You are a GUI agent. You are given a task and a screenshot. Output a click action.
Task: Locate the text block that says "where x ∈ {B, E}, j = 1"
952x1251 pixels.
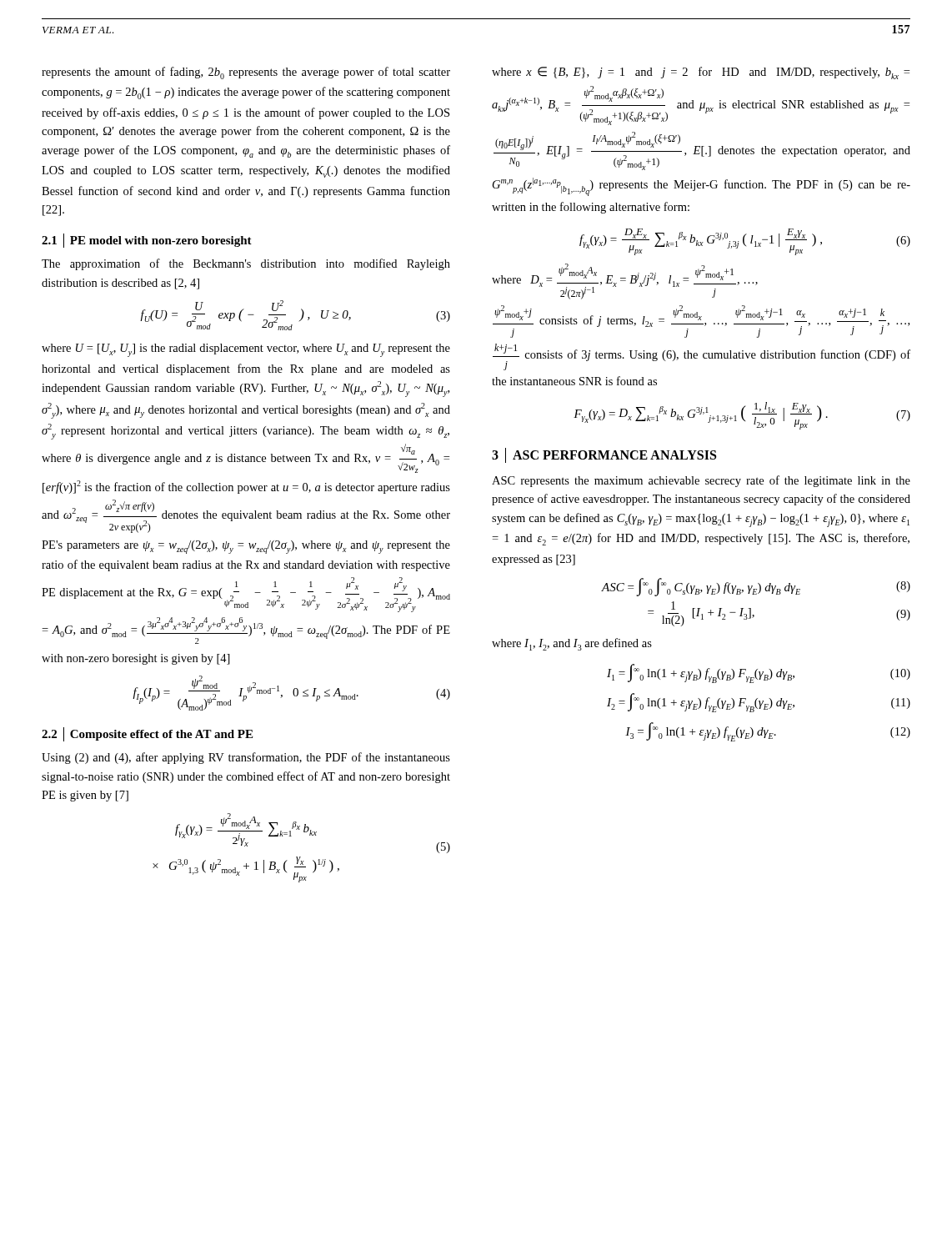tap(701, 139)
